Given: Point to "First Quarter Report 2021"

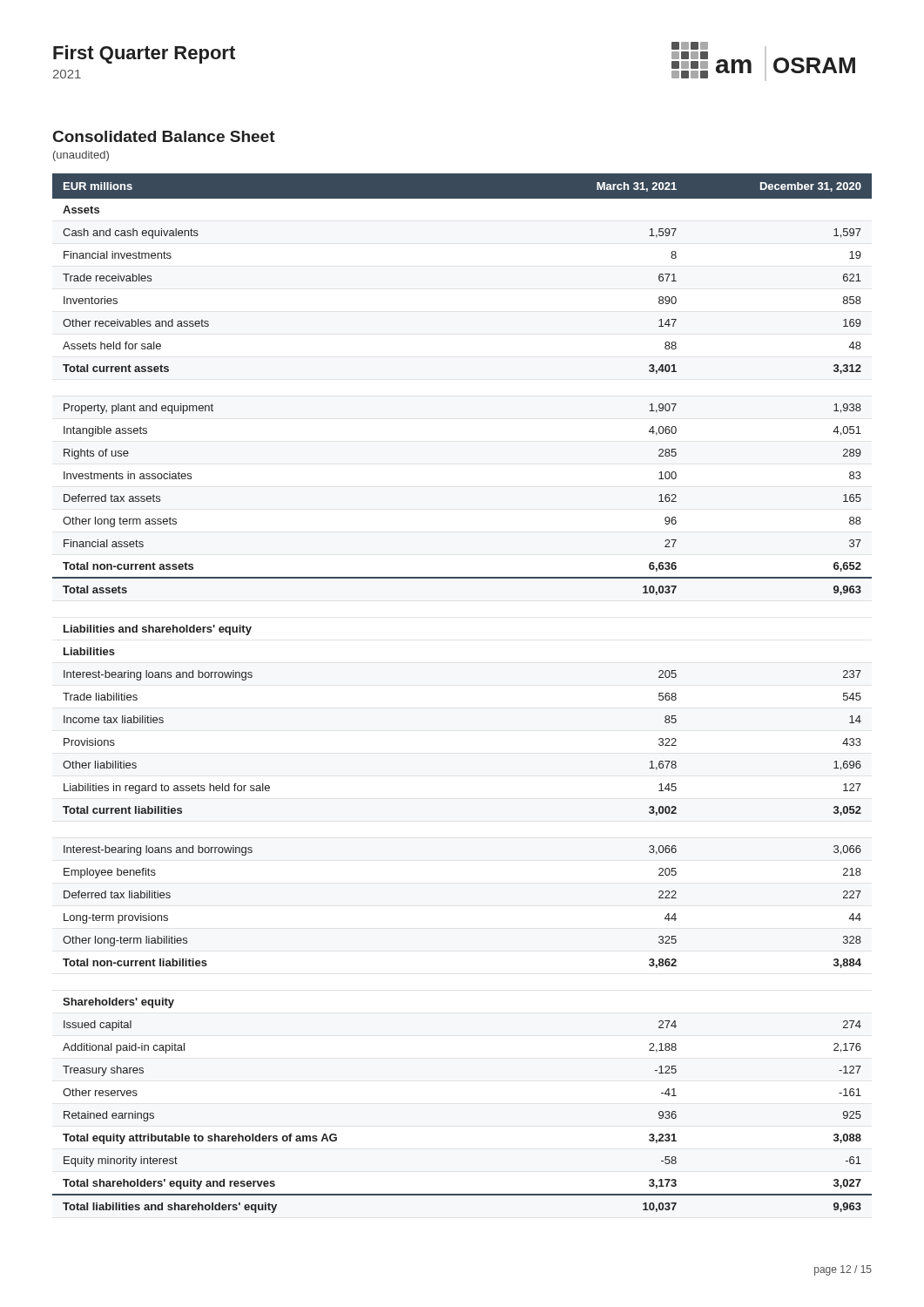Looking at the screenshot, I should coord(144,62).
